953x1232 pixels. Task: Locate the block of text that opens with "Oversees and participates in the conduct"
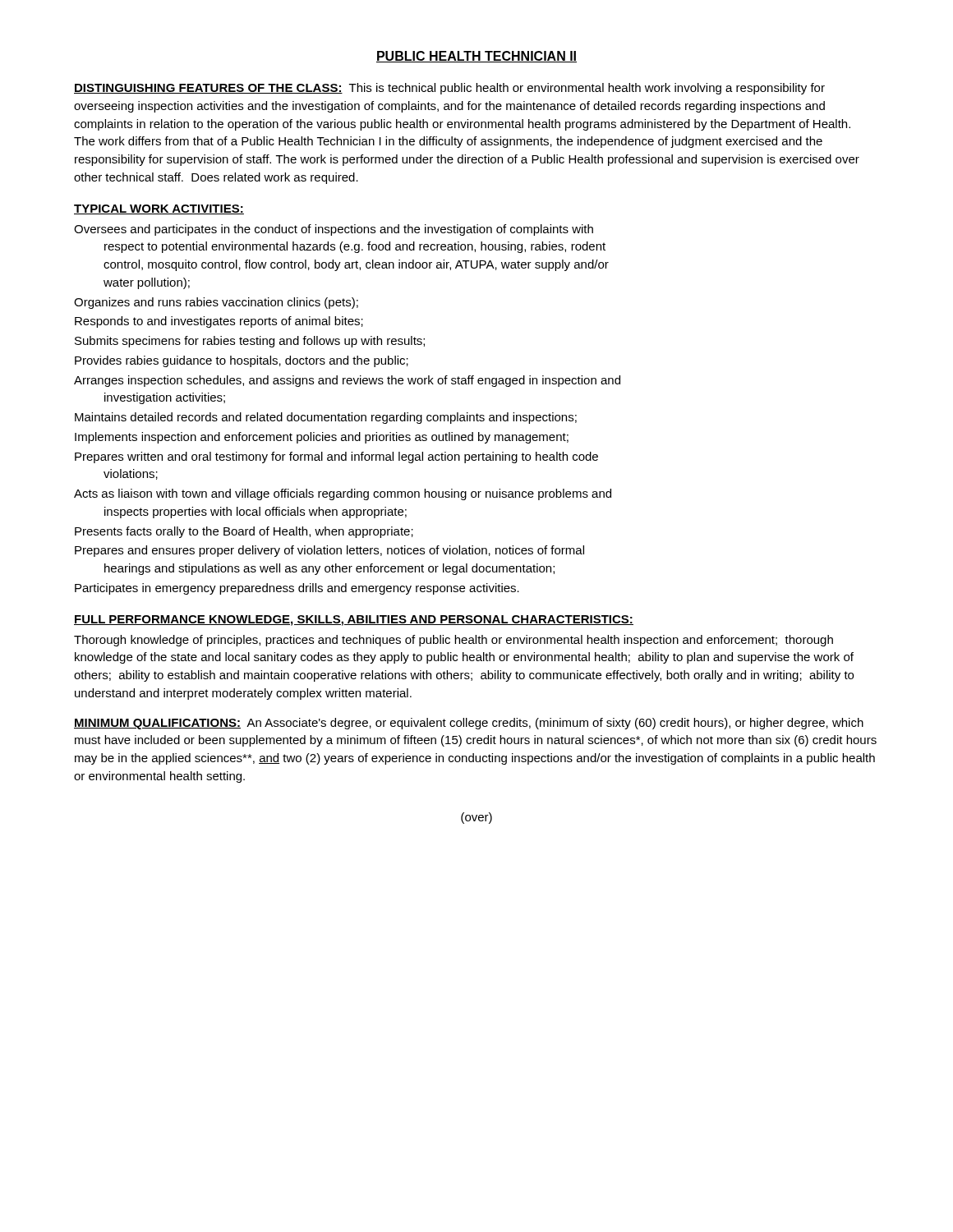(x=341, y=255)
